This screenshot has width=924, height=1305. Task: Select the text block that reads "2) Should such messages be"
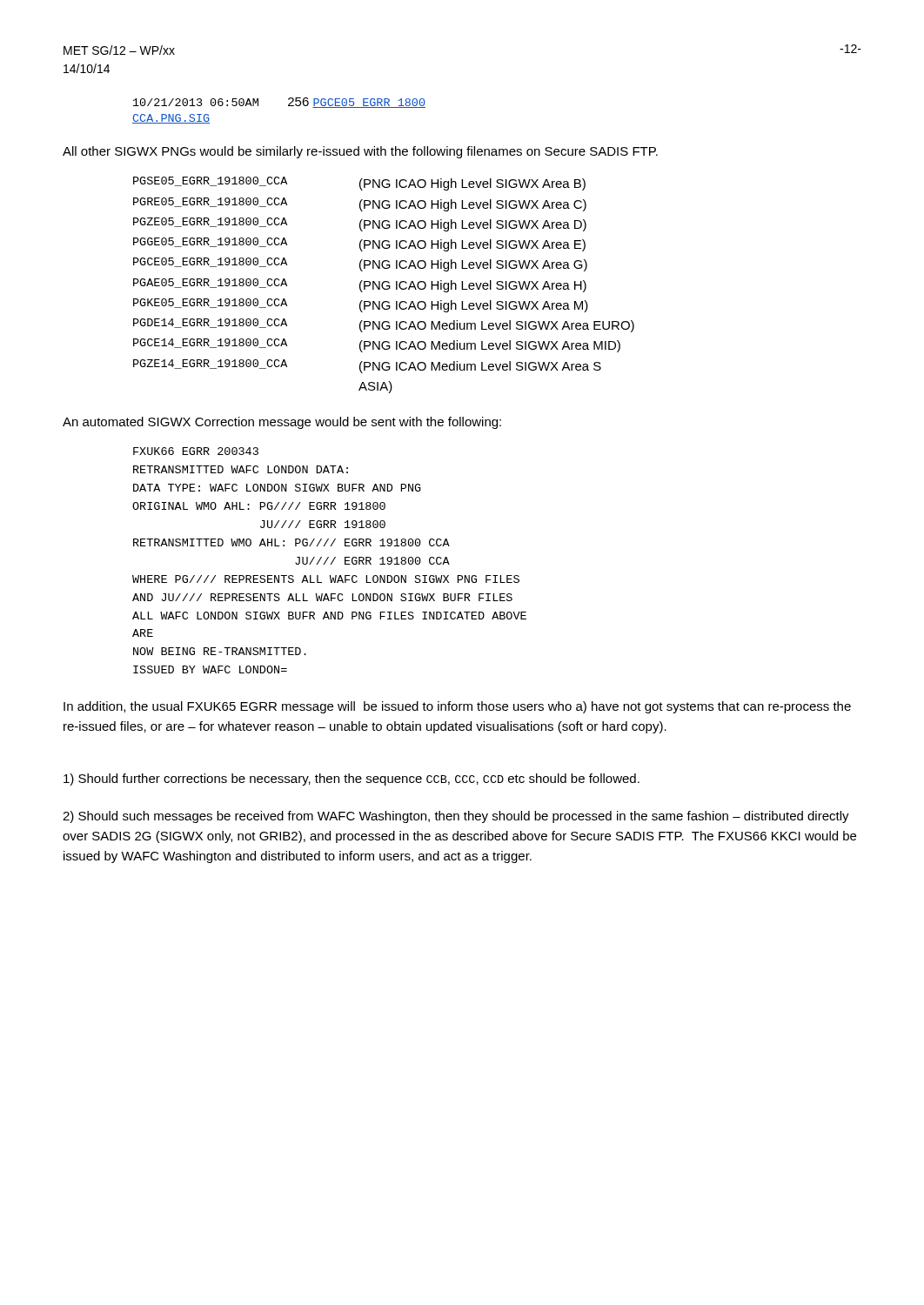(x=460, y=836)
